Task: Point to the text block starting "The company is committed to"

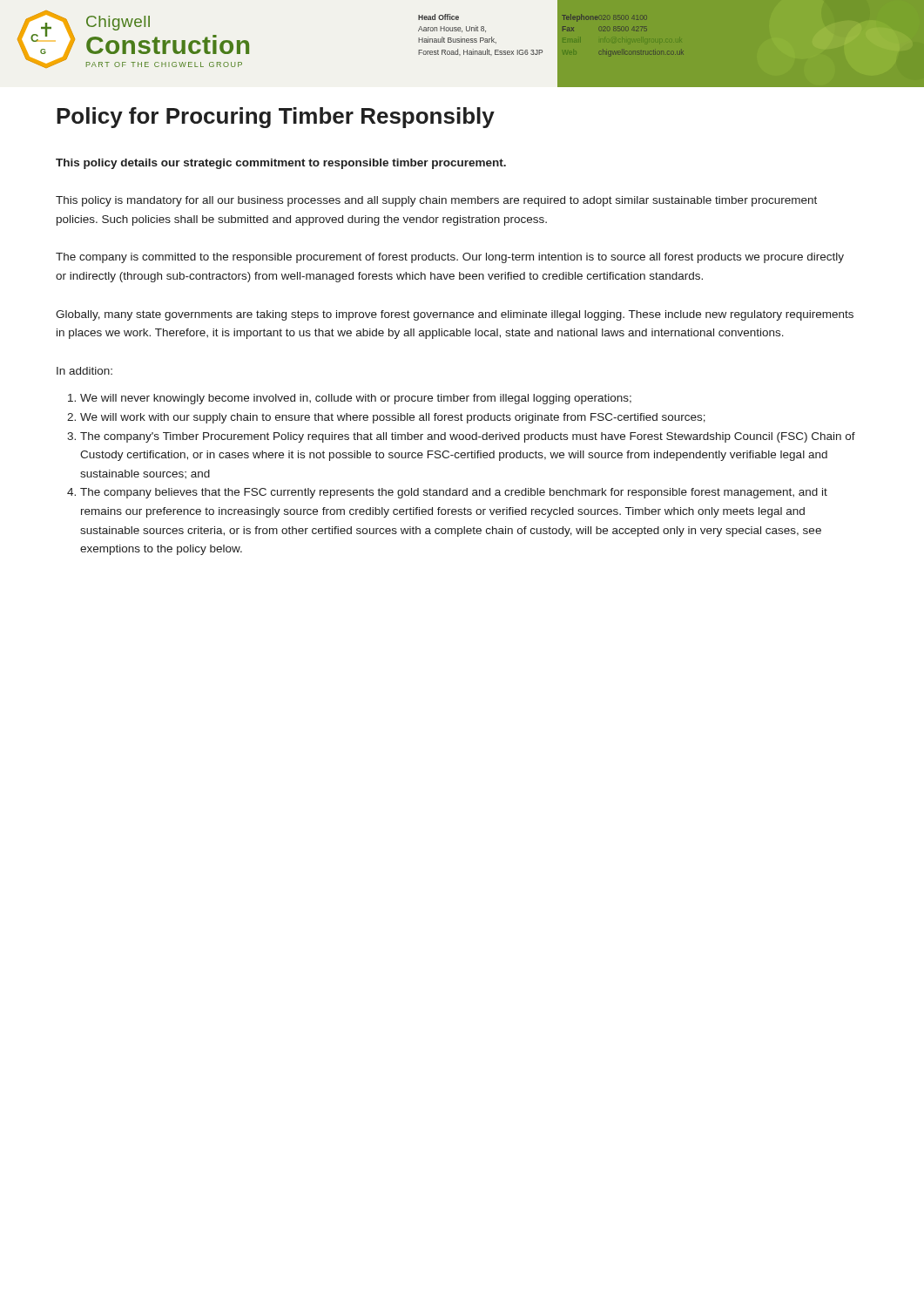Action: pyautogui.click(x=456, y=267)
